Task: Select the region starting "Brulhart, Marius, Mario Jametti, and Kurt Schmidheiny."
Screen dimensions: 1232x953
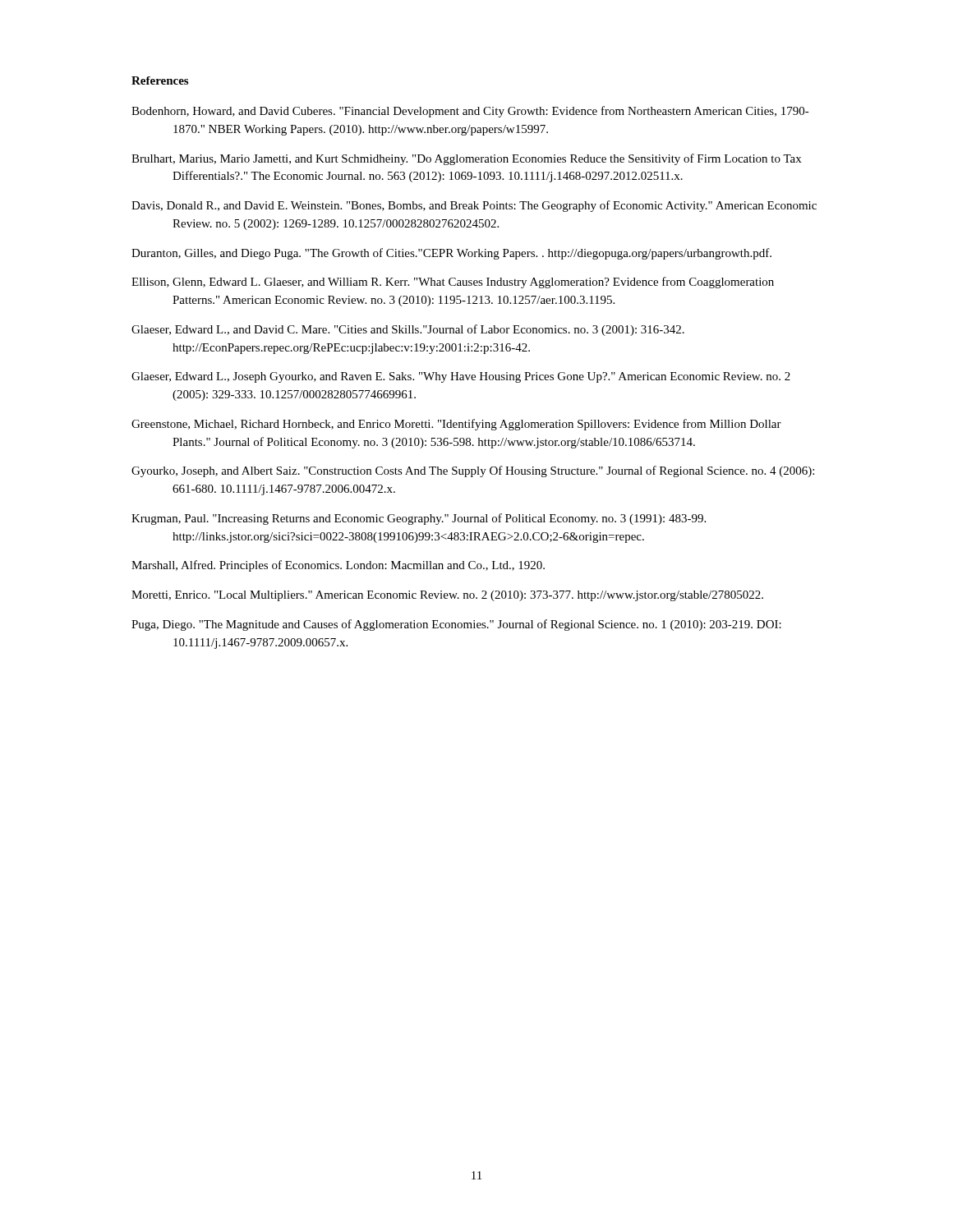Action: click(x=467, y=167)
